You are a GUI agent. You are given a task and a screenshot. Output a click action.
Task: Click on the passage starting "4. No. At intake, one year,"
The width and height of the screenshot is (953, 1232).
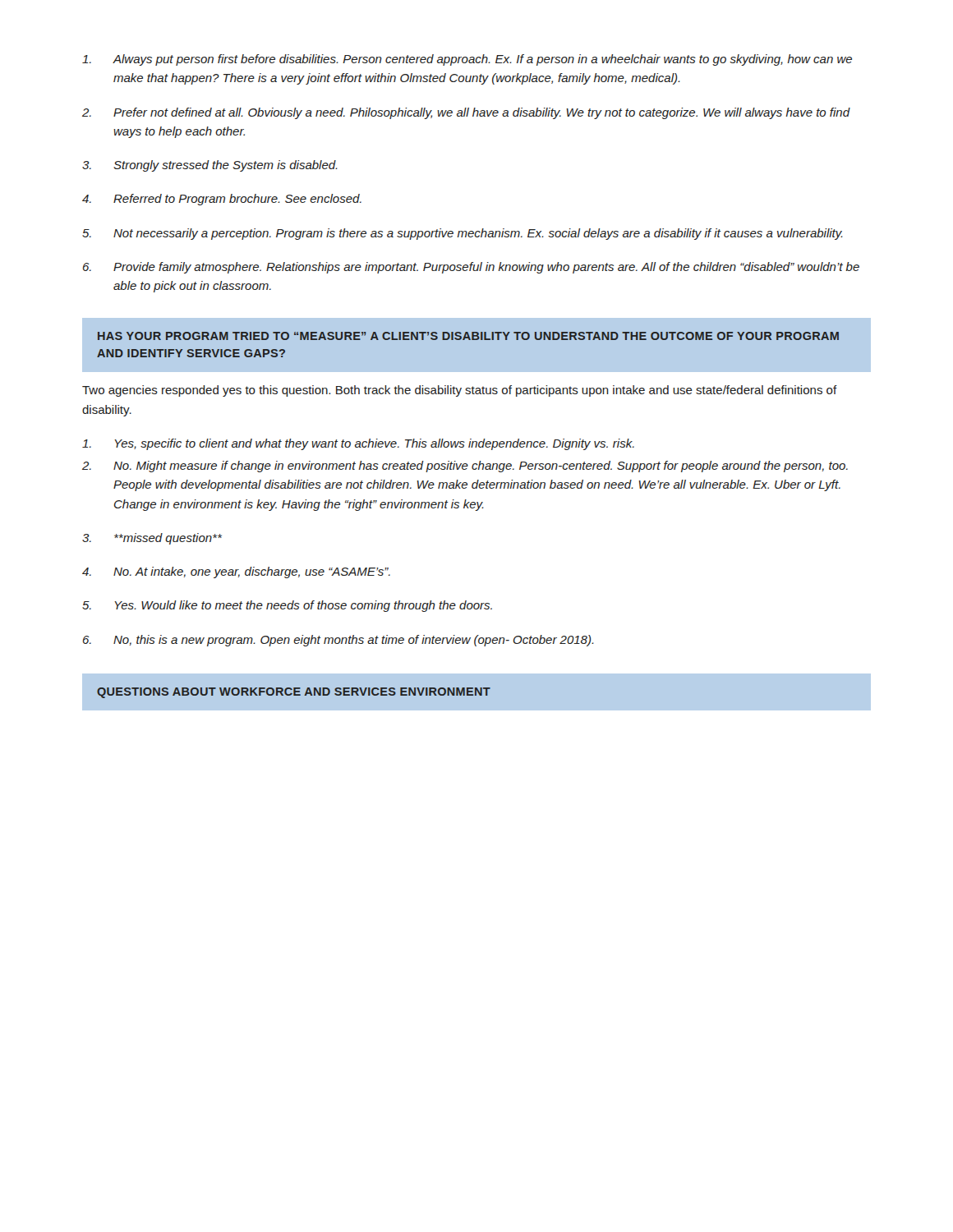(237, 571)
